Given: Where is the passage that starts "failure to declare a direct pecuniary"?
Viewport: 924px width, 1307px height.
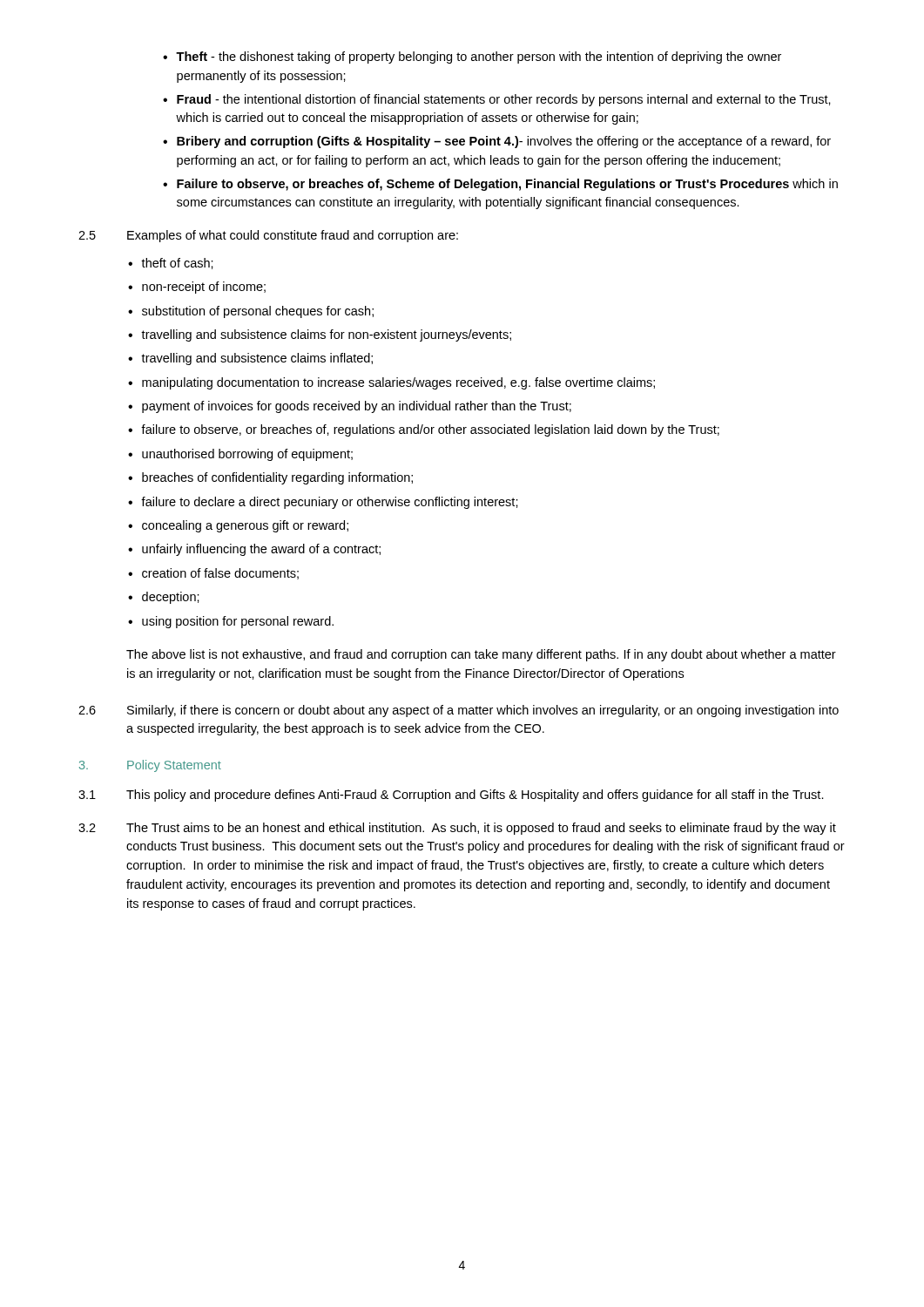Looking at the screenshot, I should click(330, 502).
